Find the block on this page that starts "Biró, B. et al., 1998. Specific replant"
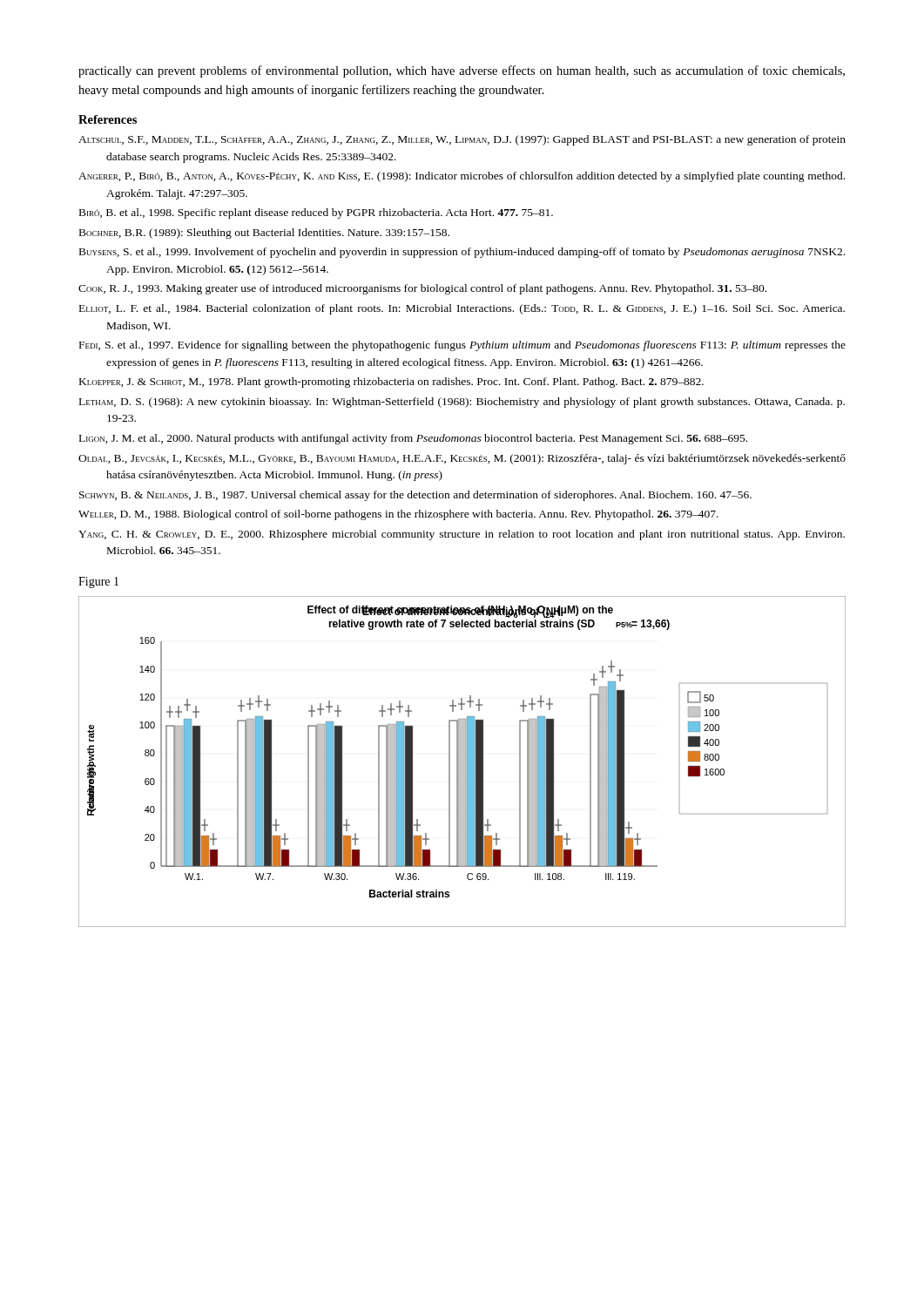Screen dimensions: 1307x924 [316, 212]
